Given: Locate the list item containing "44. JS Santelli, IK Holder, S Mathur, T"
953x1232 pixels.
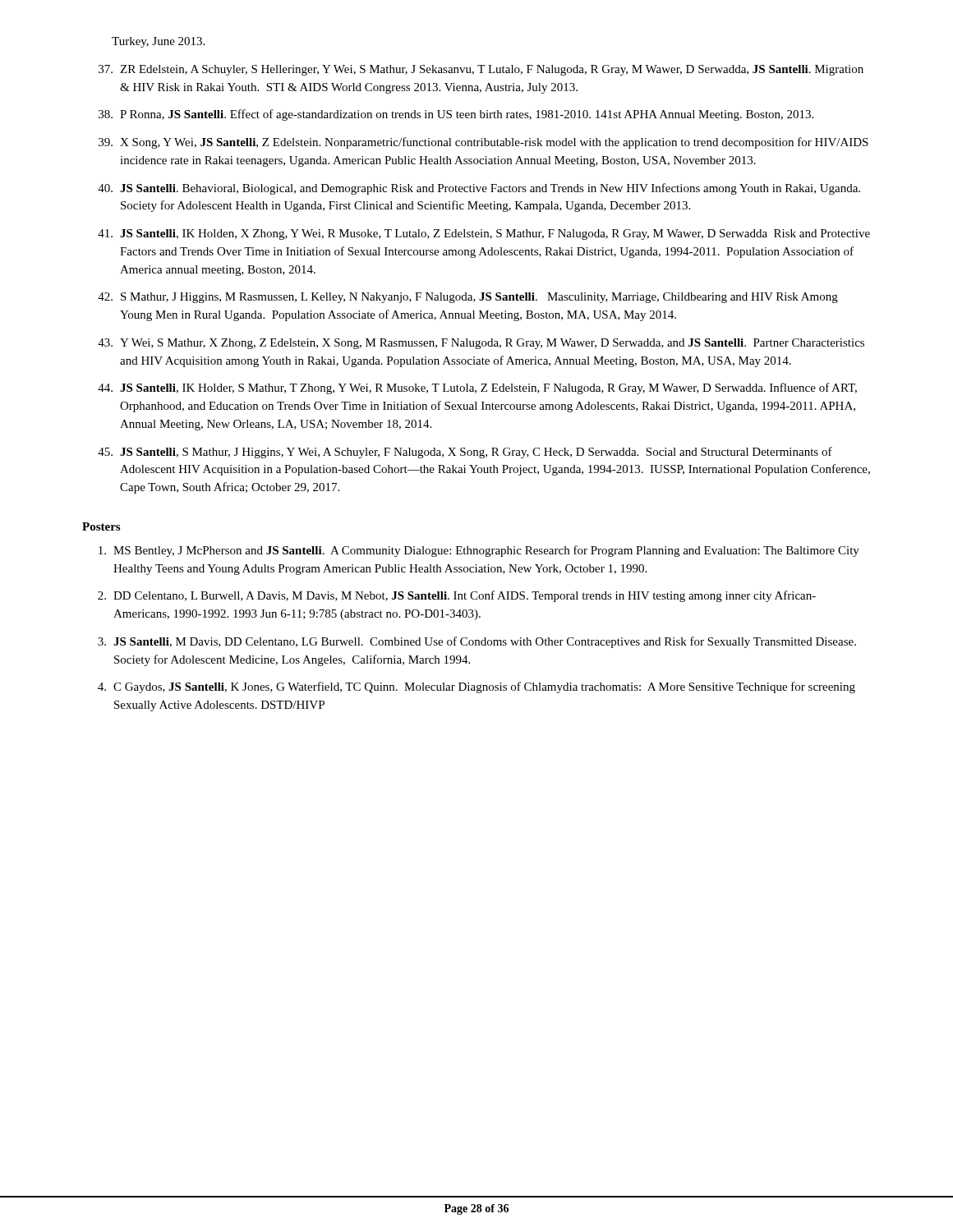Looking at the screenshot, I should 476,406.
